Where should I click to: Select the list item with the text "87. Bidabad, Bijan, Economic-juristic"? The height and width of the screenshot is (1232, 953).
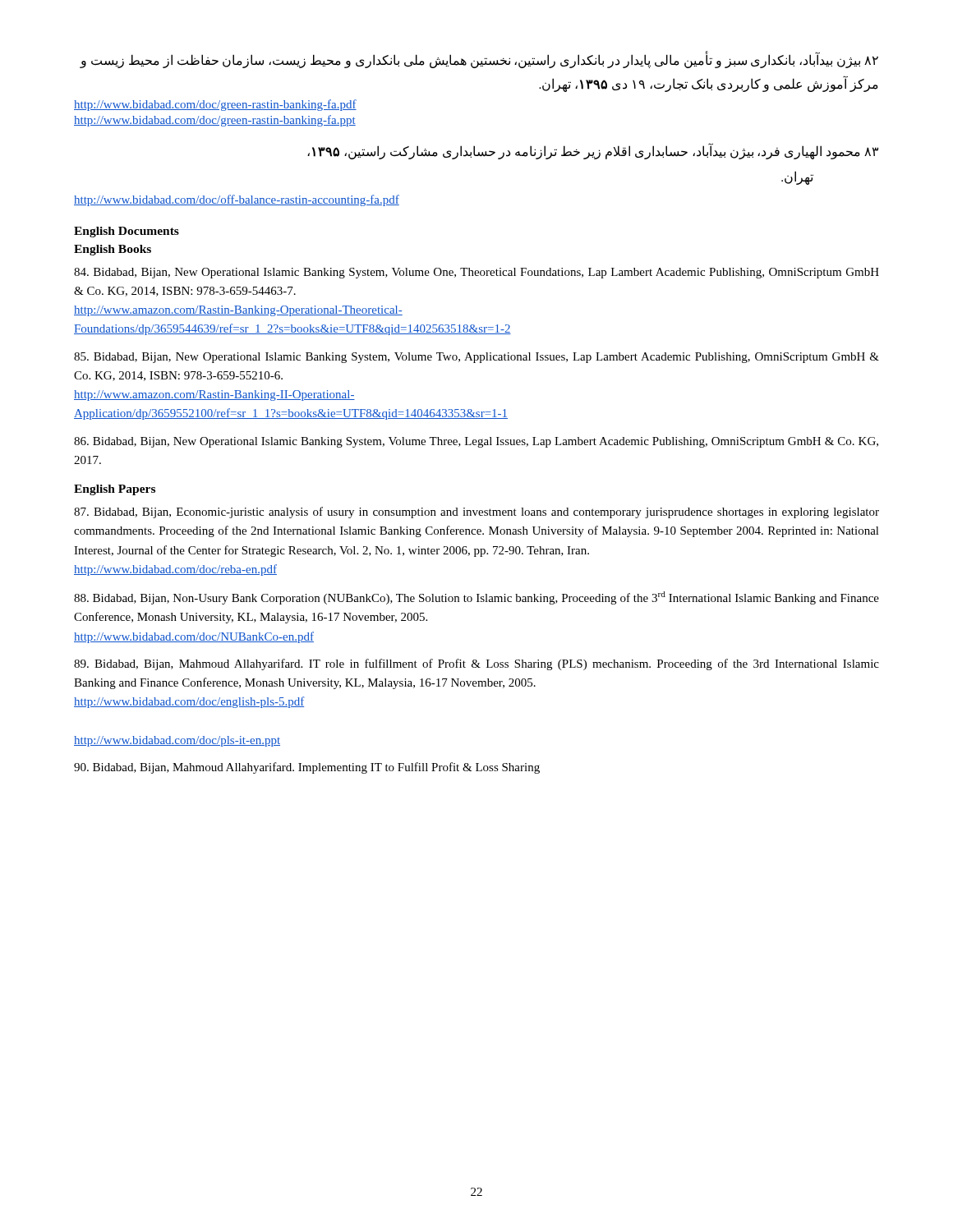tap(476, 542)
